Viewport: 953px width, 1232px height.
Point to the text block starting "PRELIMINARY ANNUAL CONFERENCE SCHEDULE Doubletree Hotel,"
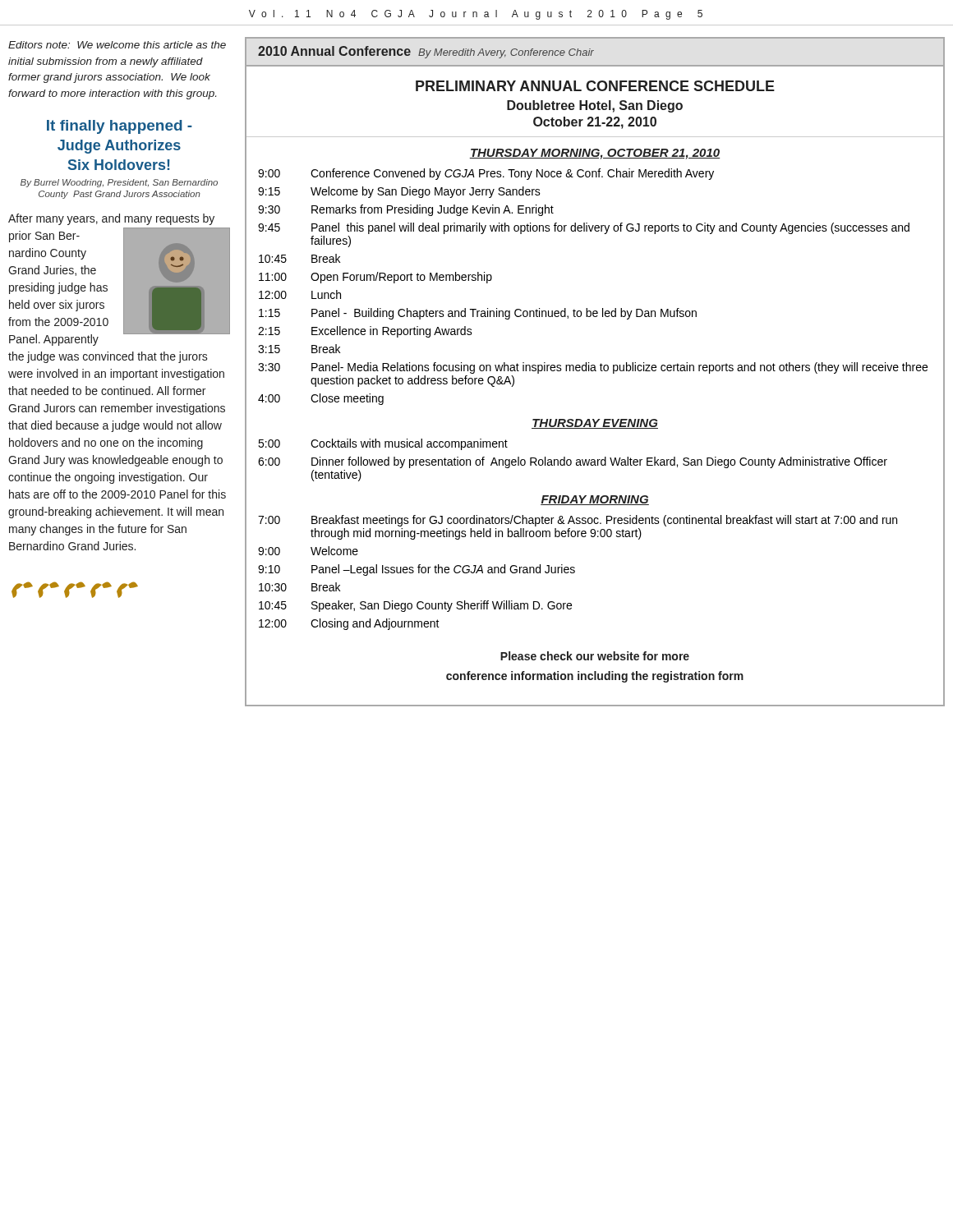[595, 104]
